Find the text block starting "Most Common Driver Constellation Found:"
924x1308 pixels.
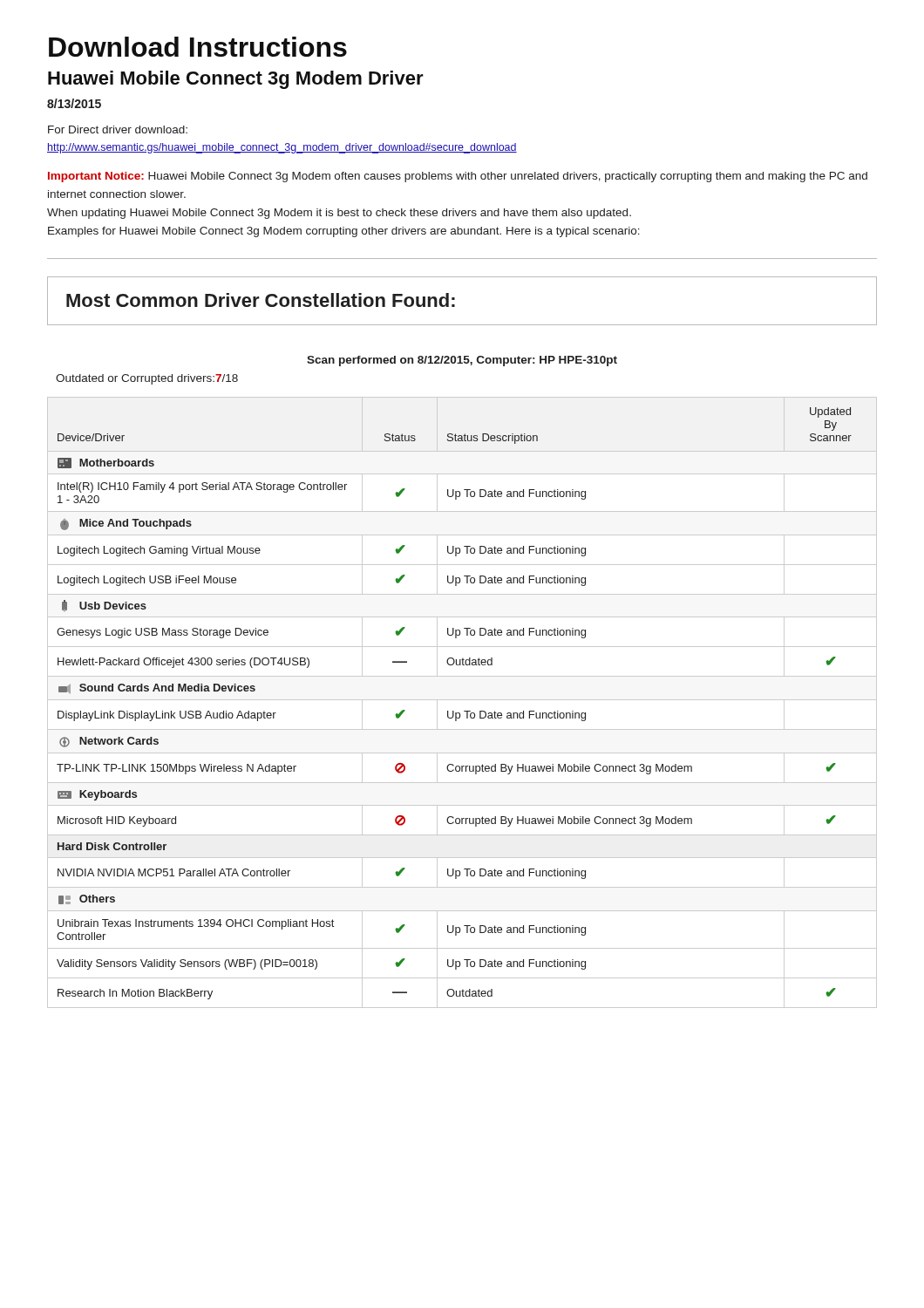click(462, 301)
